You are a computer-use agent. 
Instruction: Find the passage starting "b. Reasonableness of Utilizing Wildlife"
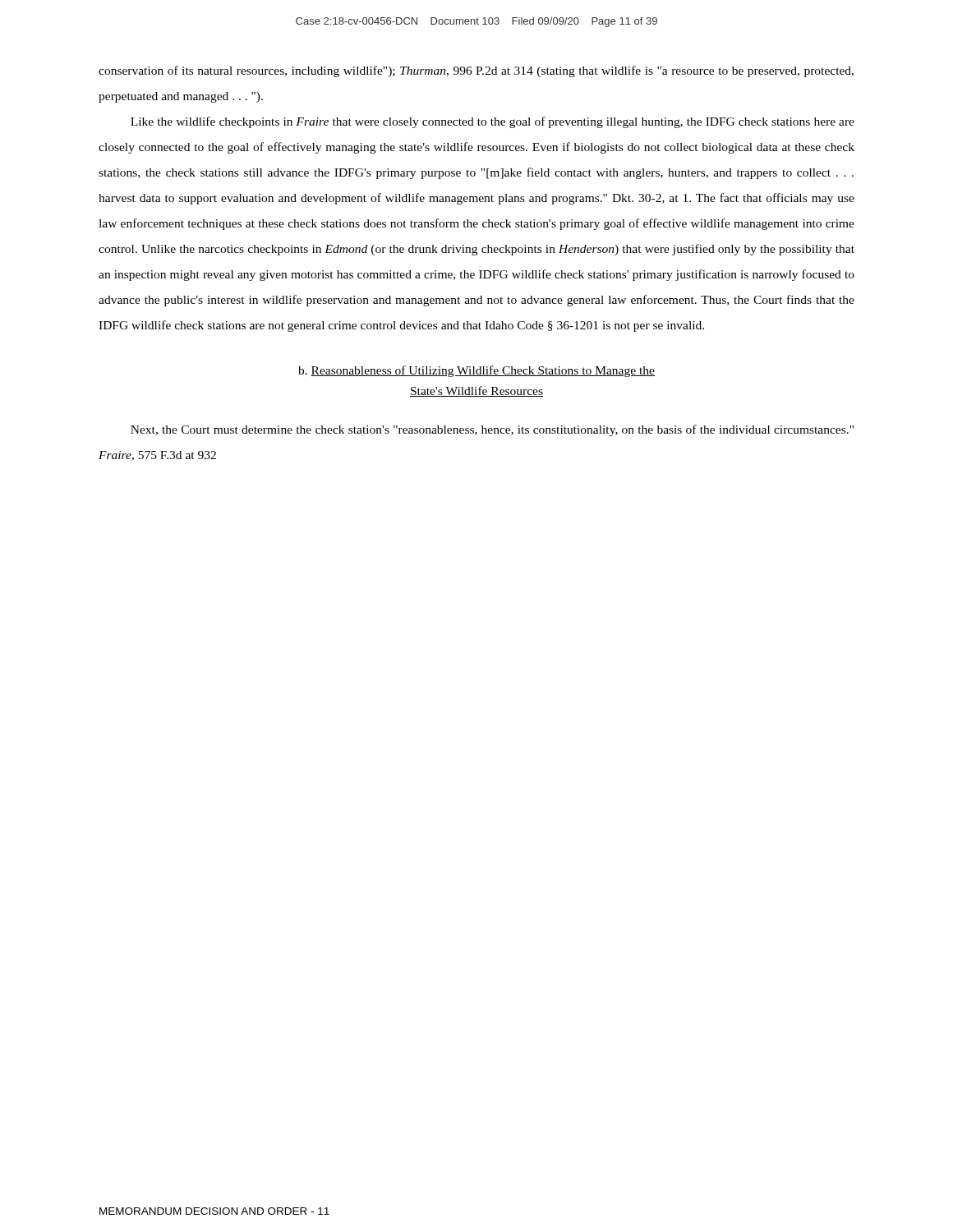pyautogui.click(x=476, y=380)
